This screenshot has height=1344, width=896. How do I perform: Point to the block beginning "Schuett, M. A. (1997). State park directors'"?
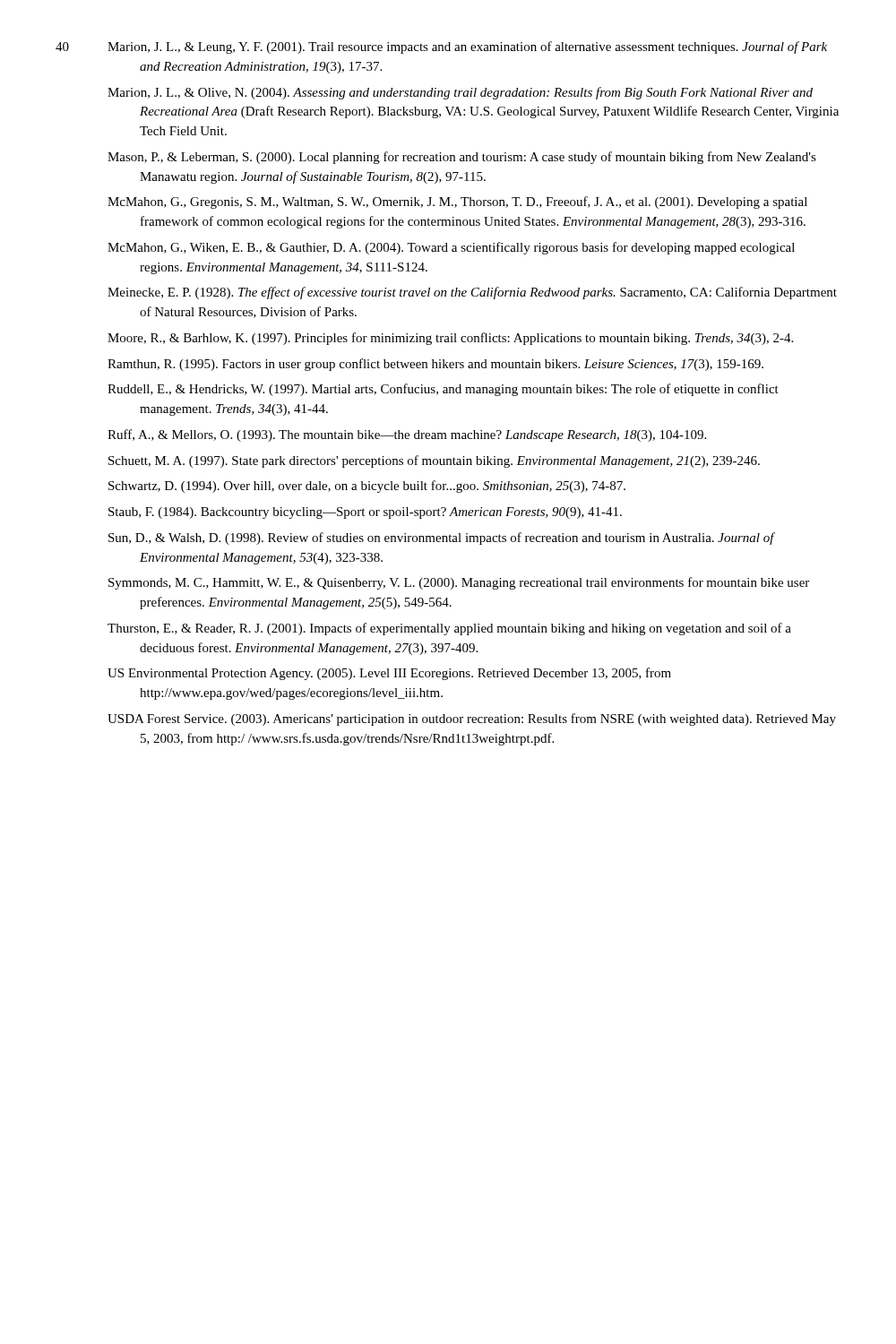434,460
